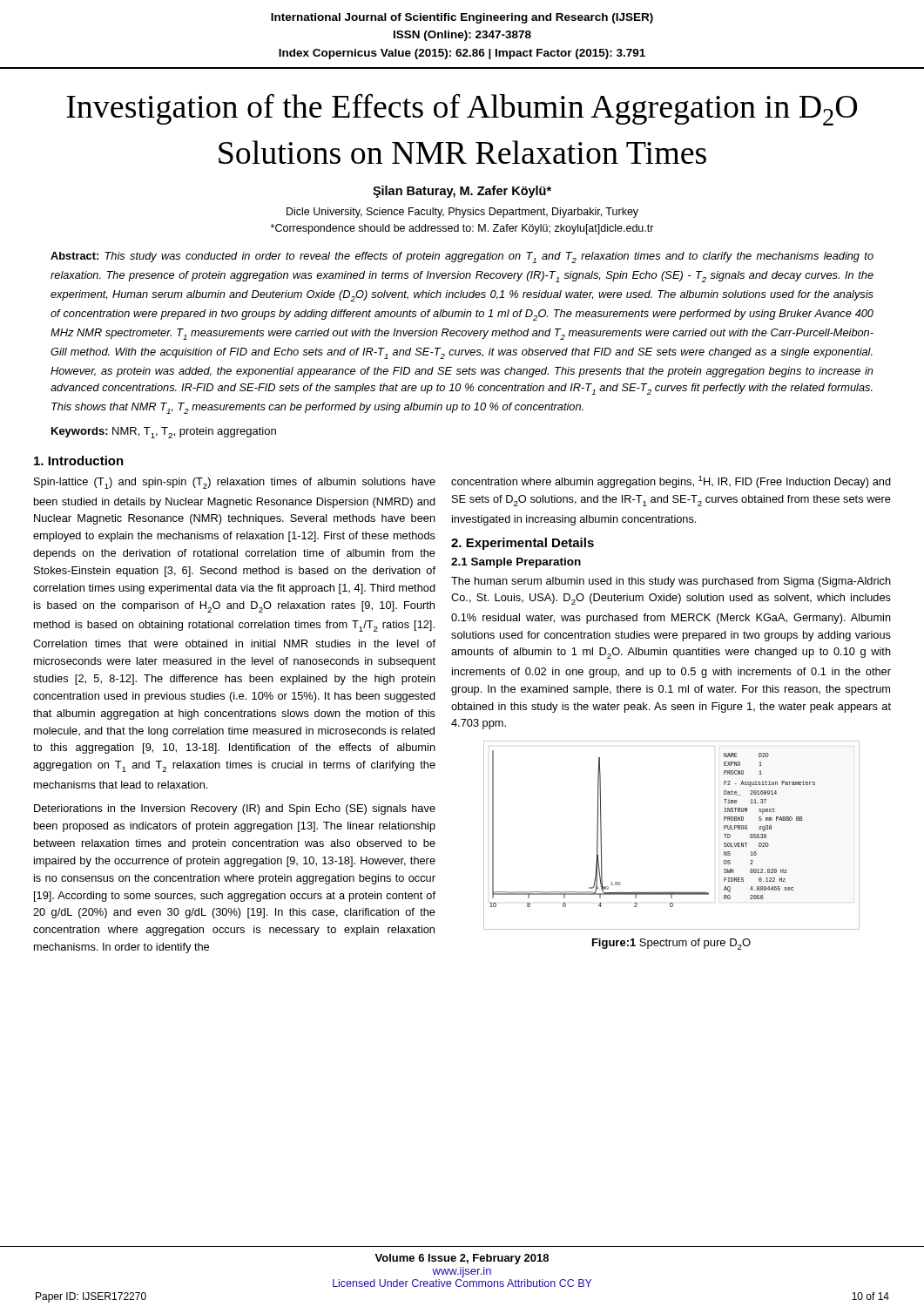
Task: Navigate to the text starting "concentration where albumin"
Action: (x=671, y=500)
